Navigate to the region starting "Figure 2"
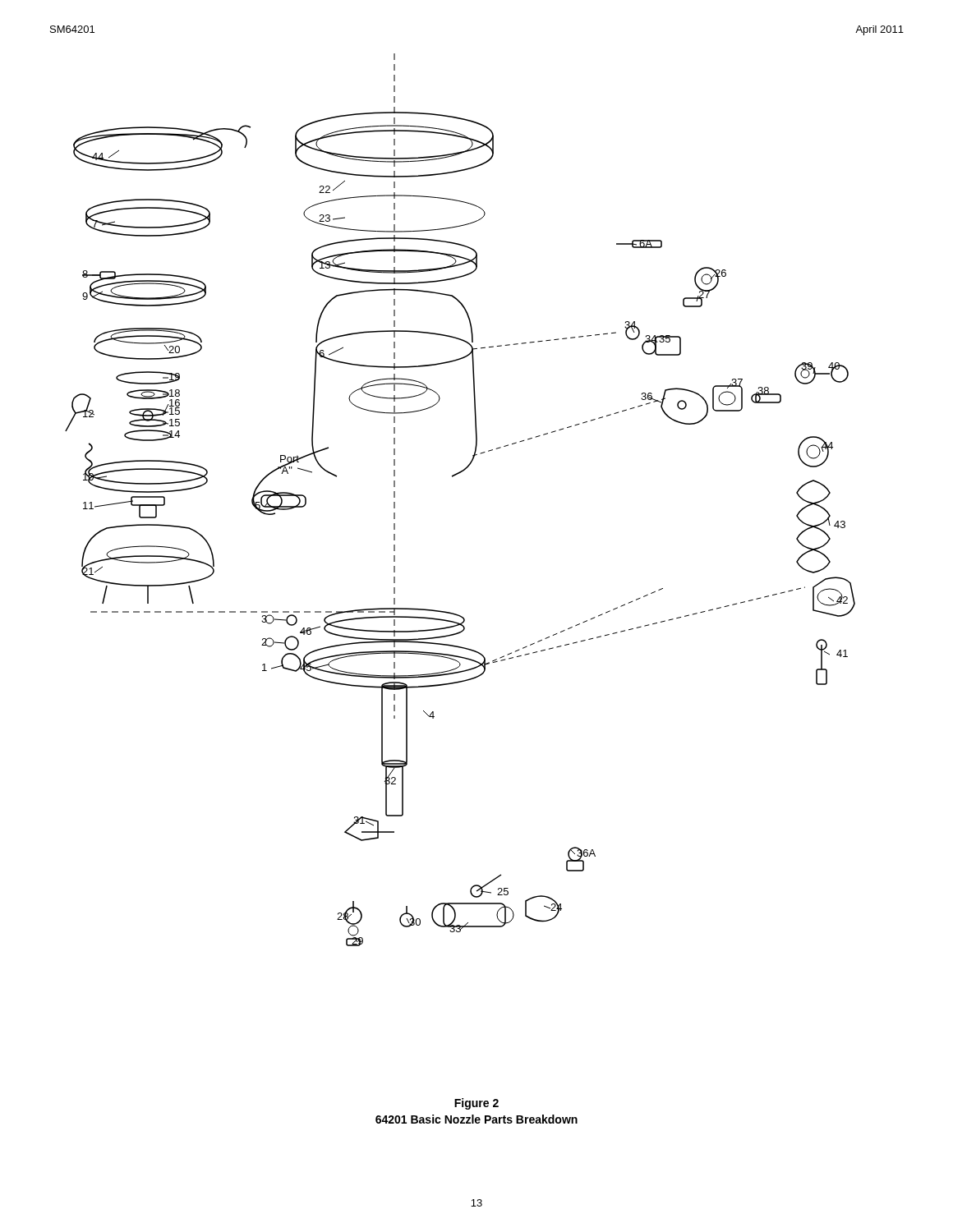 pyautogui.click(x=476, y=1103)
